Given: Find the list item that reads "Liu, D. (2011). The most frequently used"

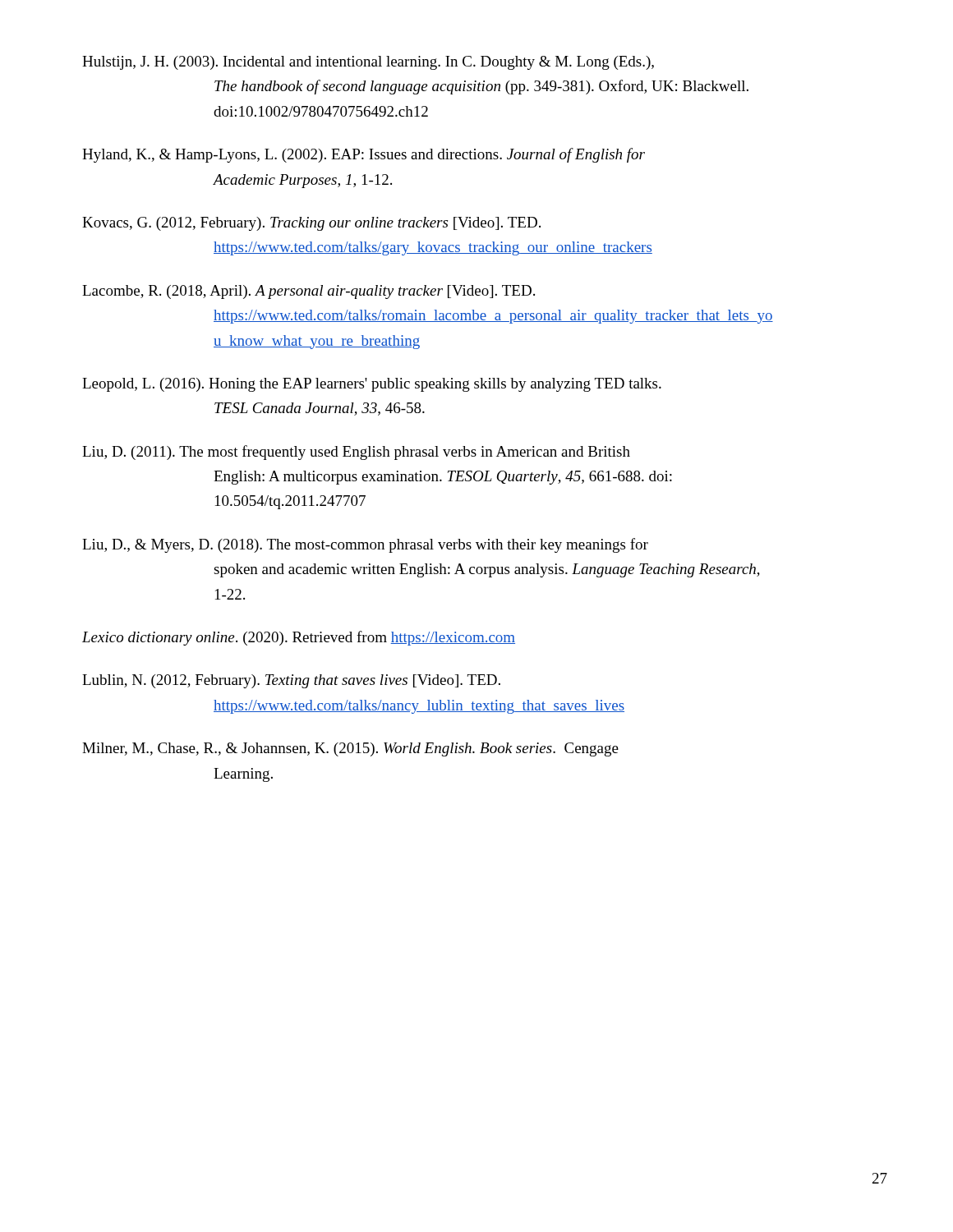Looking at the screenshot, I should (x=378, y=476).
